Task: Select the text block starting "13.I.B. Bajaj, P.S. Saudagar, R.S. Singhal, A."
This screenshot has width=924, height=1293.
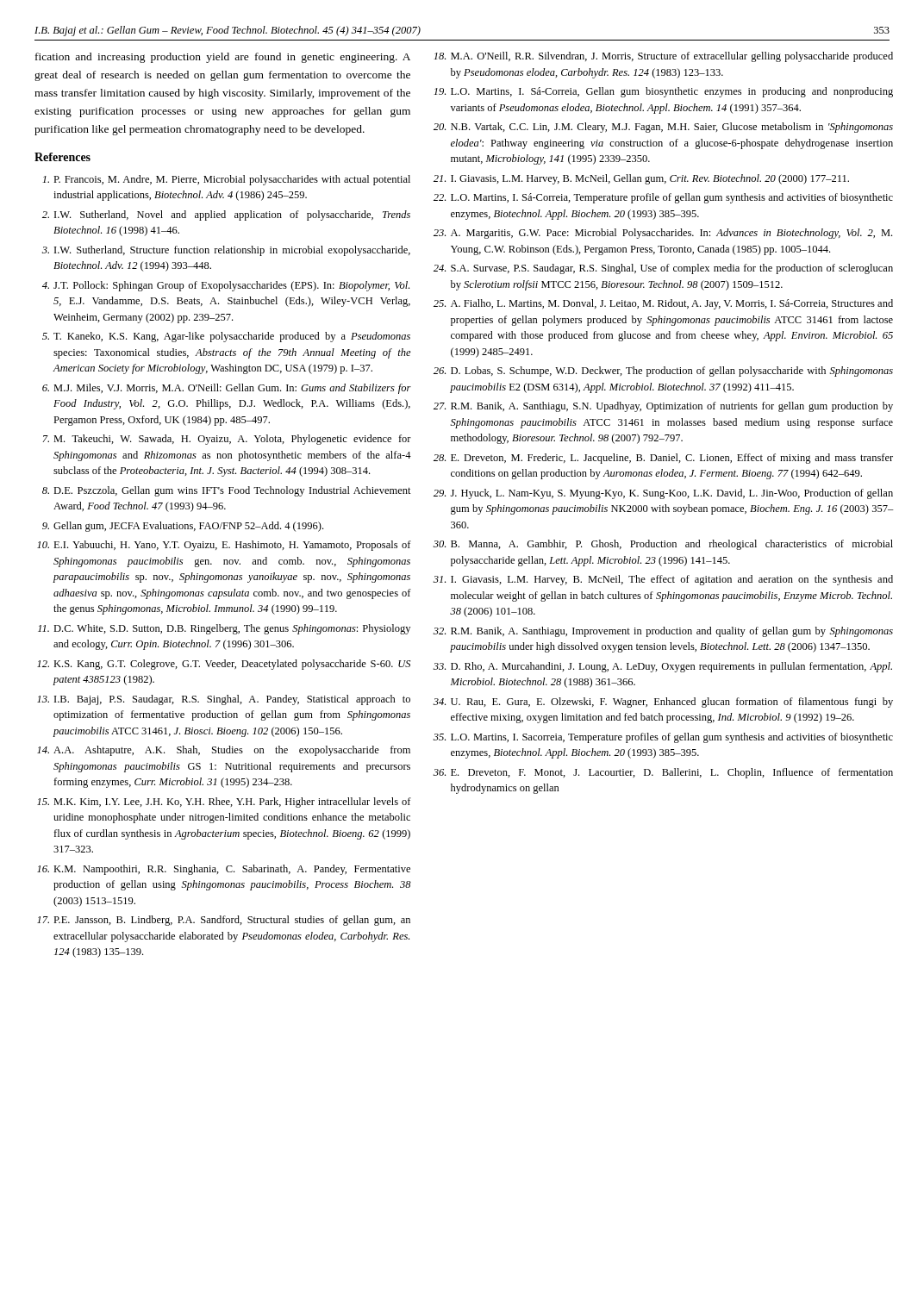Action: tap(223, 715)
